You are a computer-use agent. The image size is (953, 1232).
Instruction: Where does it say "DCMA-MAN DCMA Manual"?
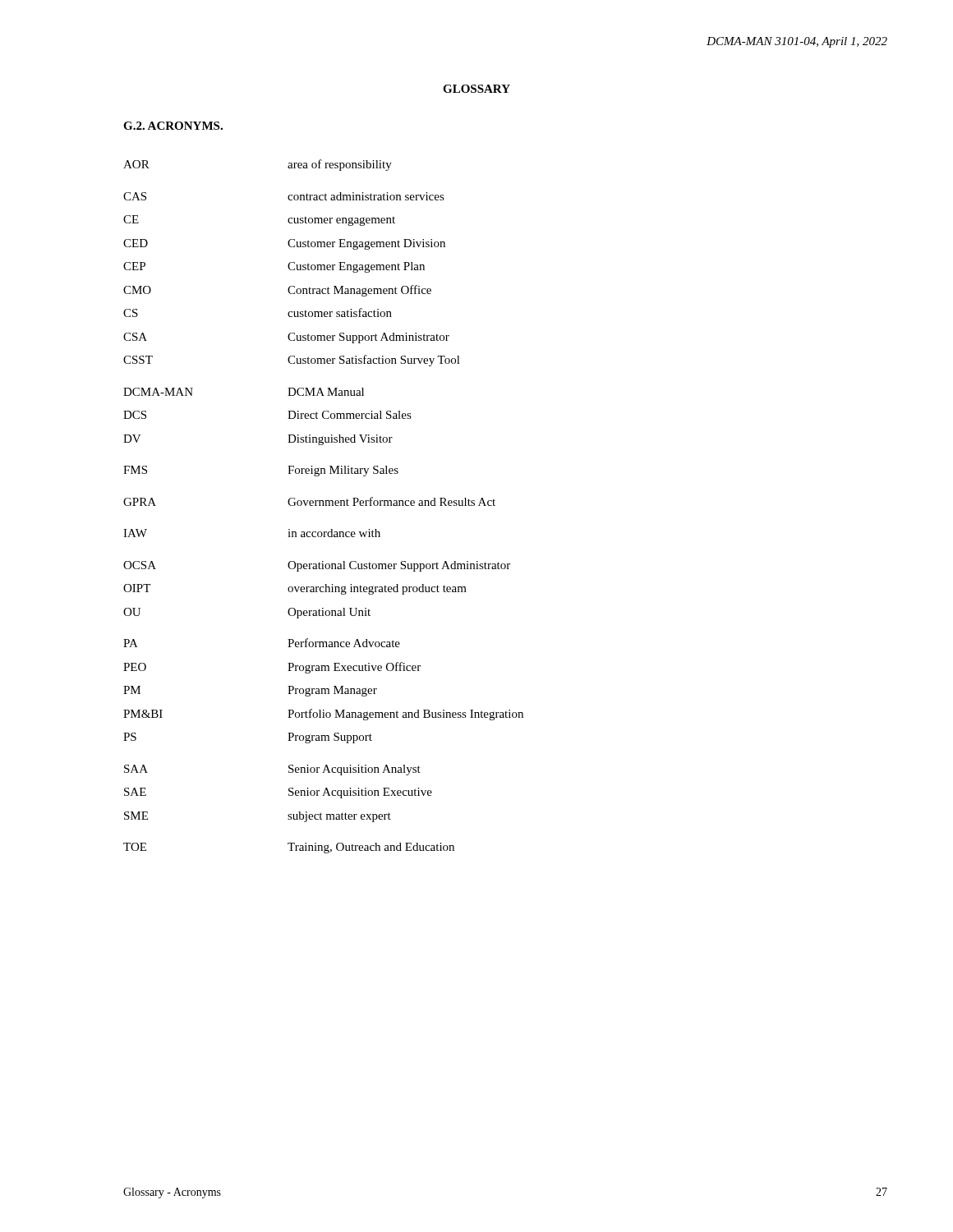(x=163, y=393)
